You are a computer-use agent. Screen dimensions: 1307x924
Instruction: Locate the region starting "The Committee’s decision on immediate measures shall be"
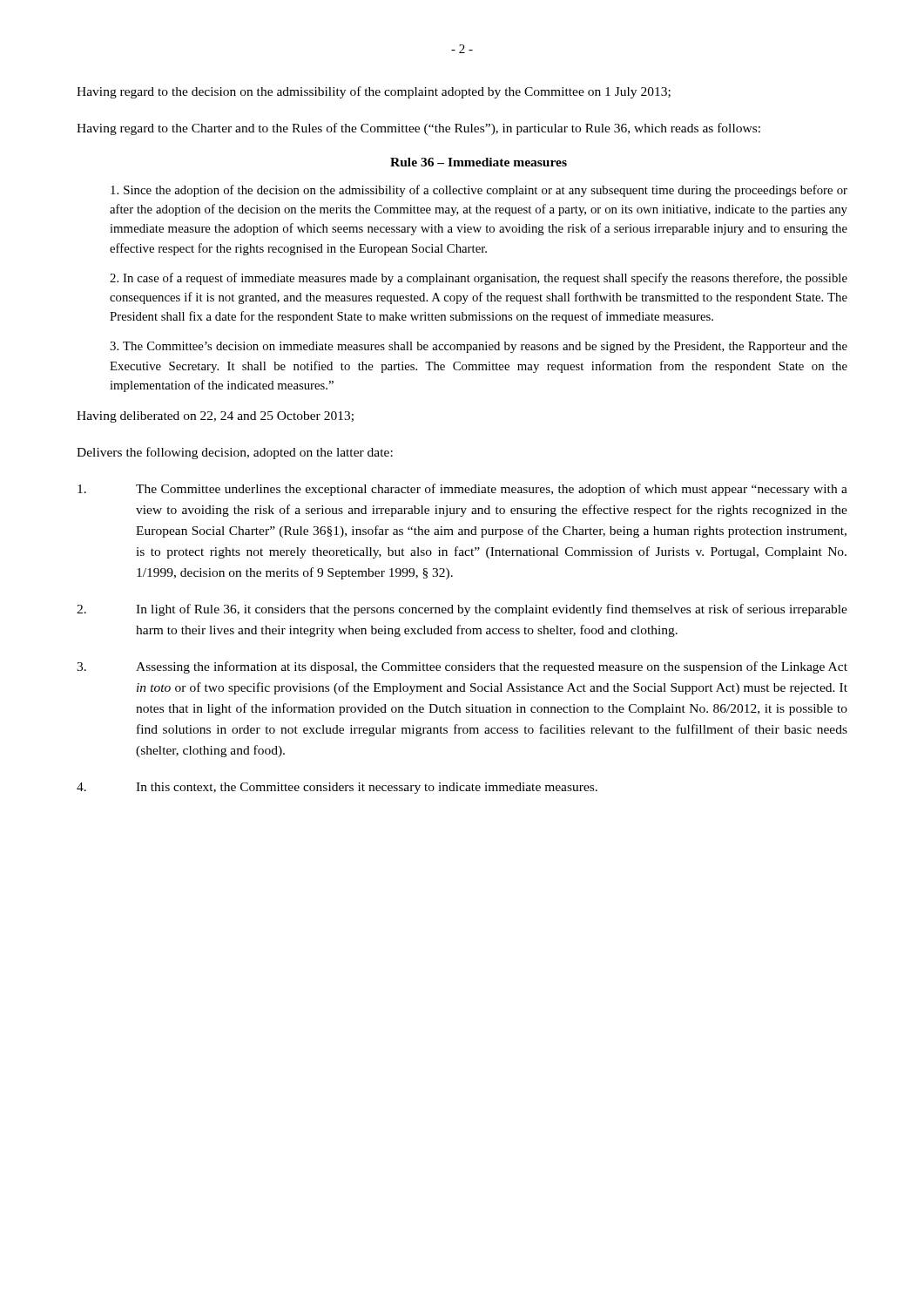click(x=479, y=366)
